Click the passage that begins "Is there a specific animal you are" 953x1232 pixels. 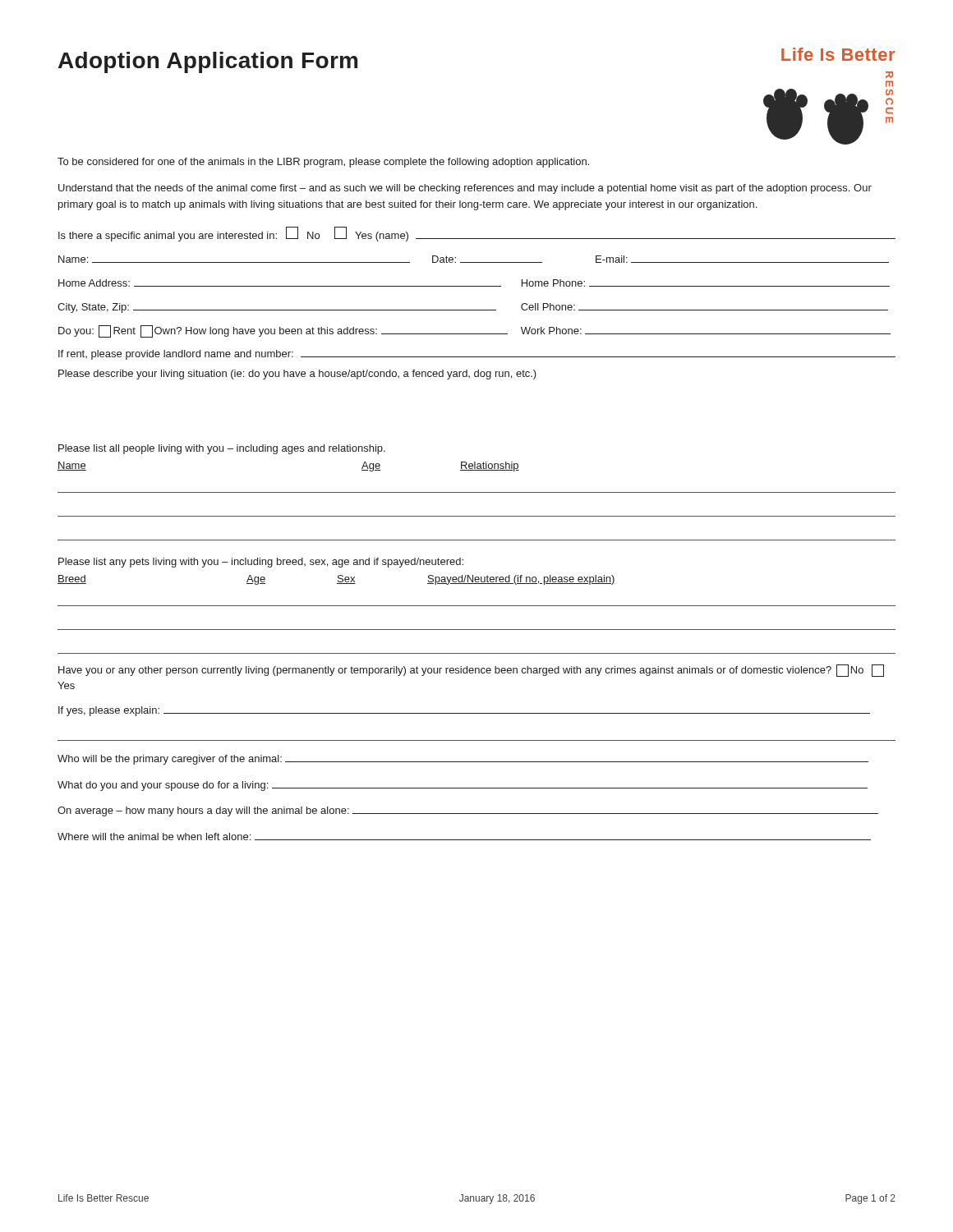[476, 233]
